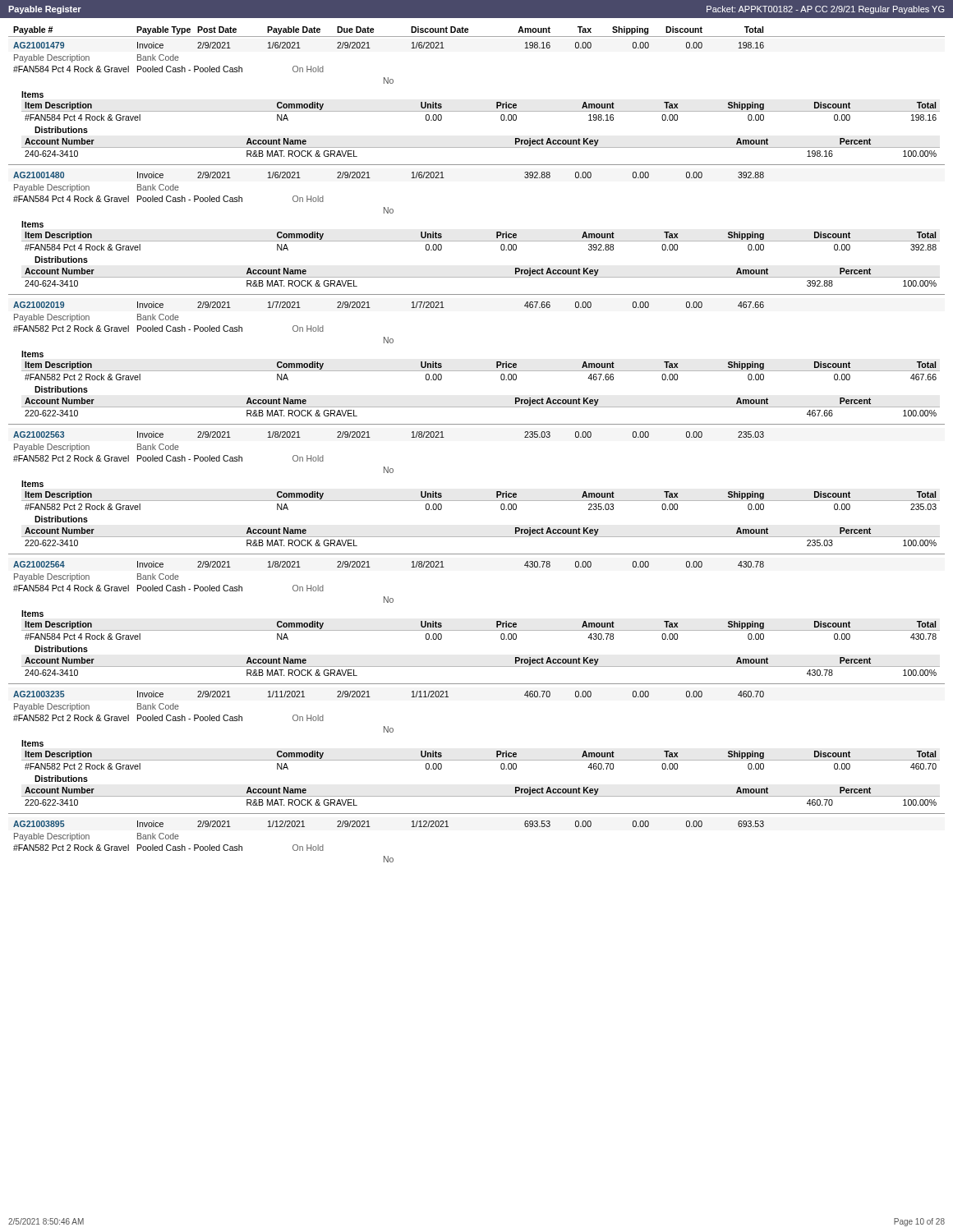Find the table that mentions "AG21003895 Invoice 2/9/2021"

(x=476, y=841)
